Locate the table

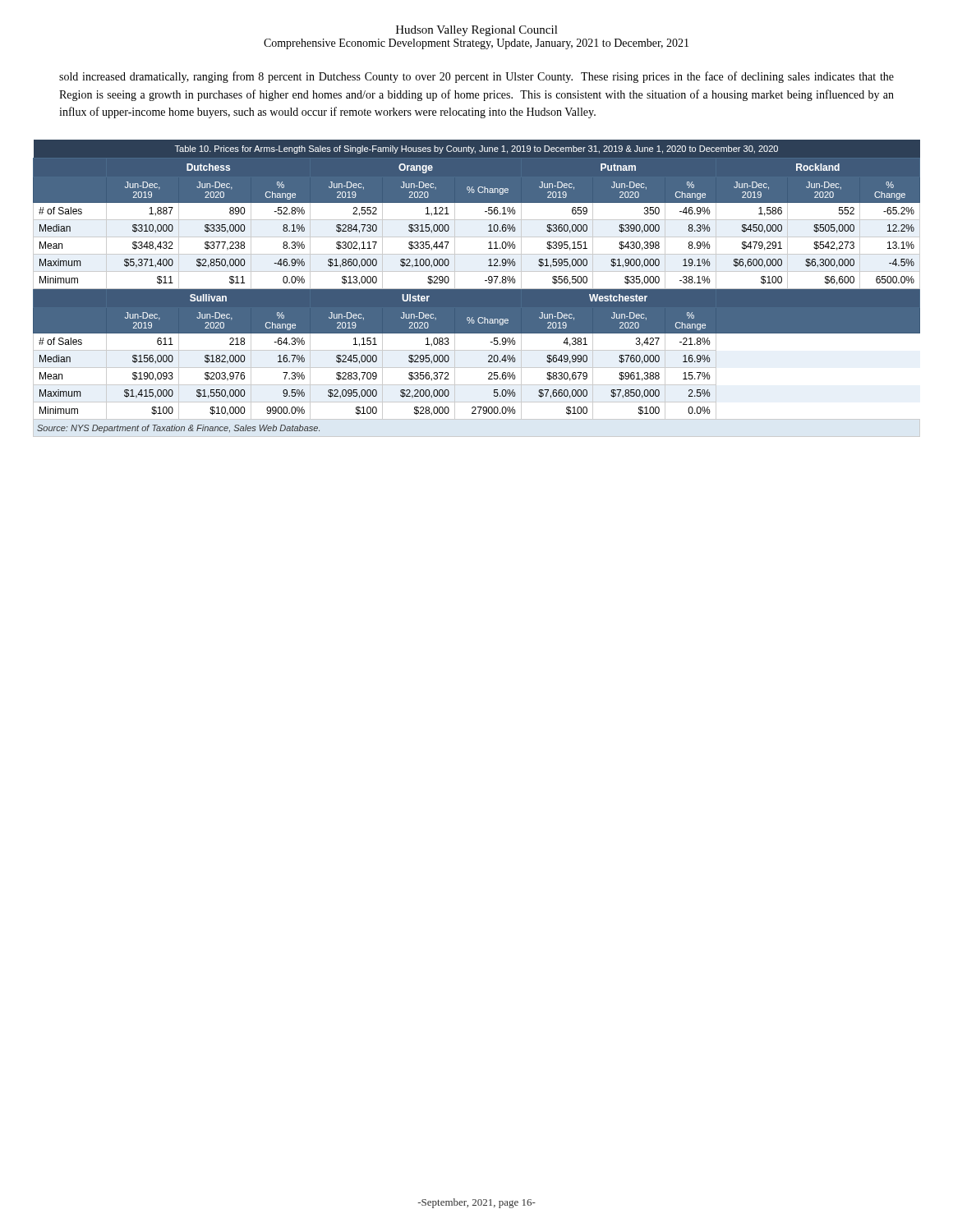click(x=476, y=288)
